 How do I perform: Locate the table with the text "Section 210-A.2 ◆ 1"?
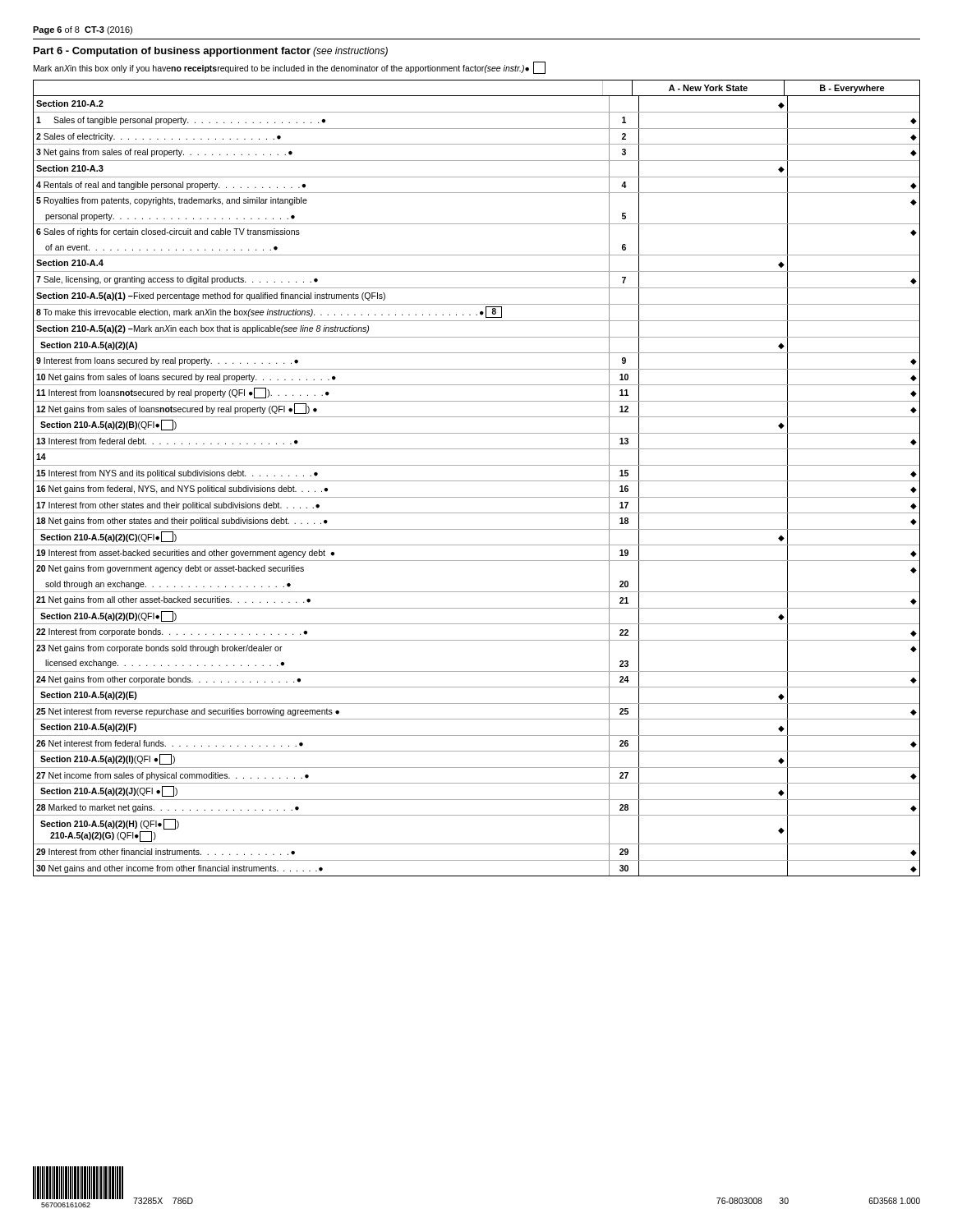coord(476,486)
